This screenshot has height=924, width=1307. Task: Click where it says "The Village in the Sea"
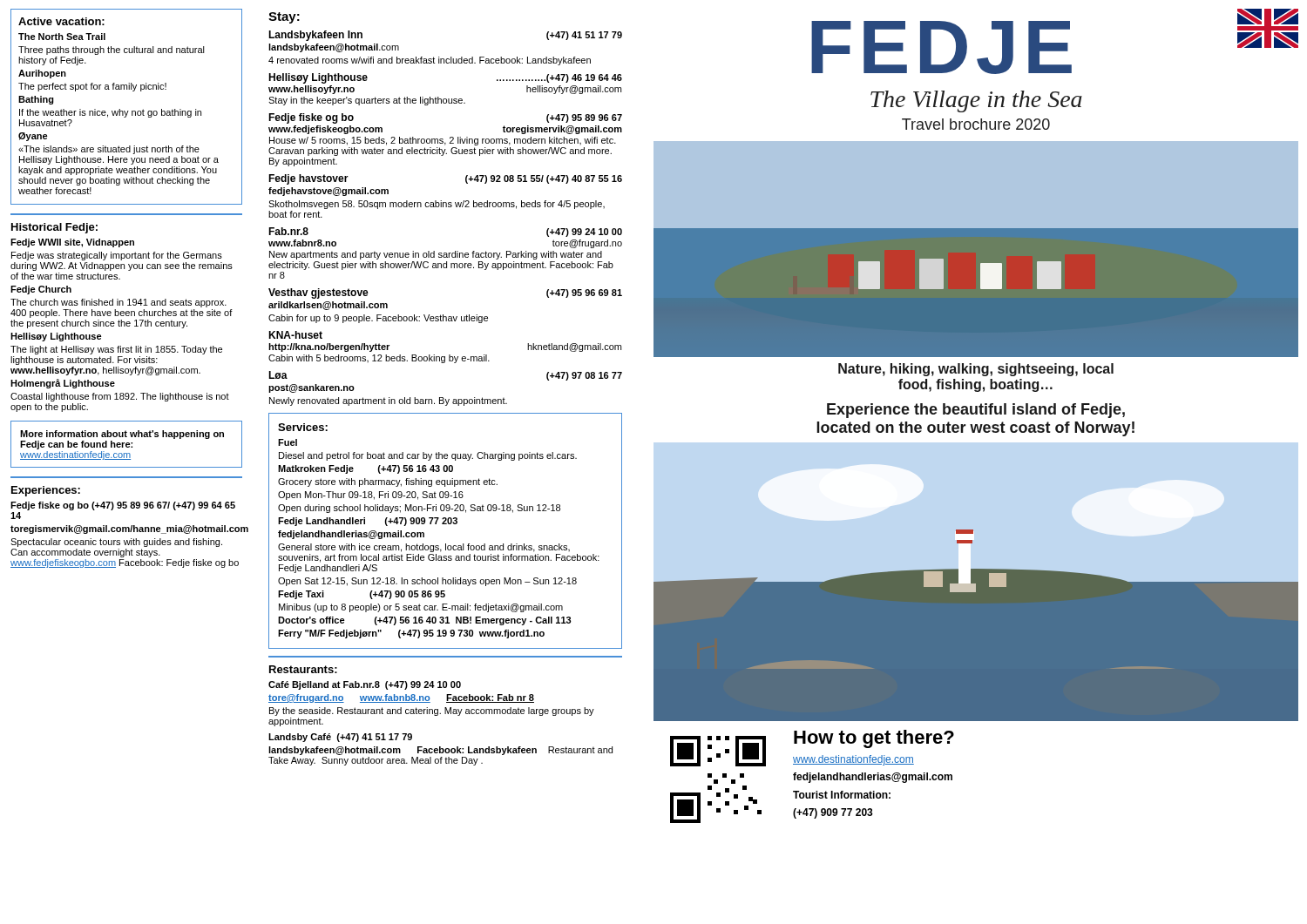976,99
